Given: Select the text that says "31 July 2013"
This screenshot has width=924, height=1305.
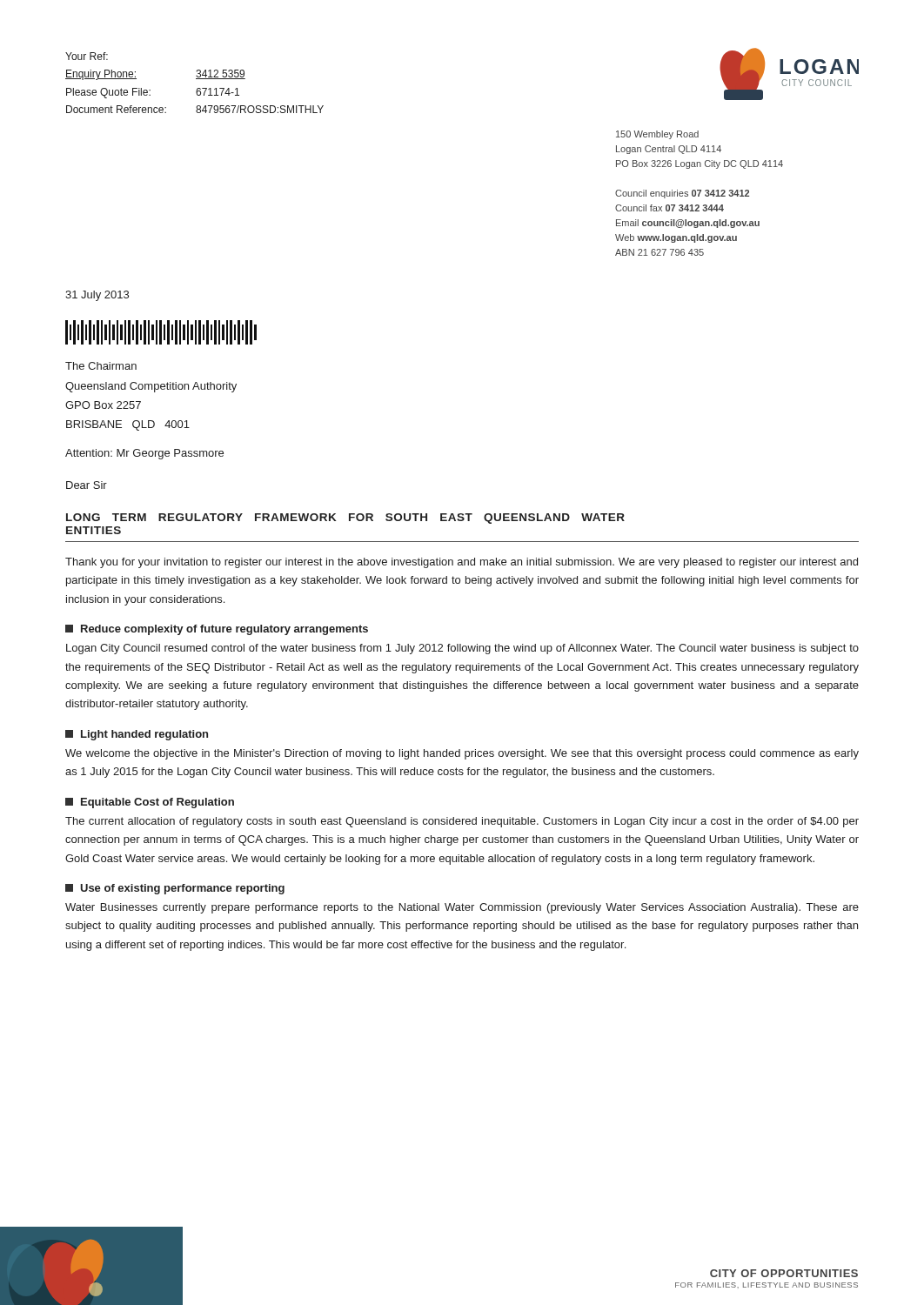Looking at the screenshot, I should 97,295.
